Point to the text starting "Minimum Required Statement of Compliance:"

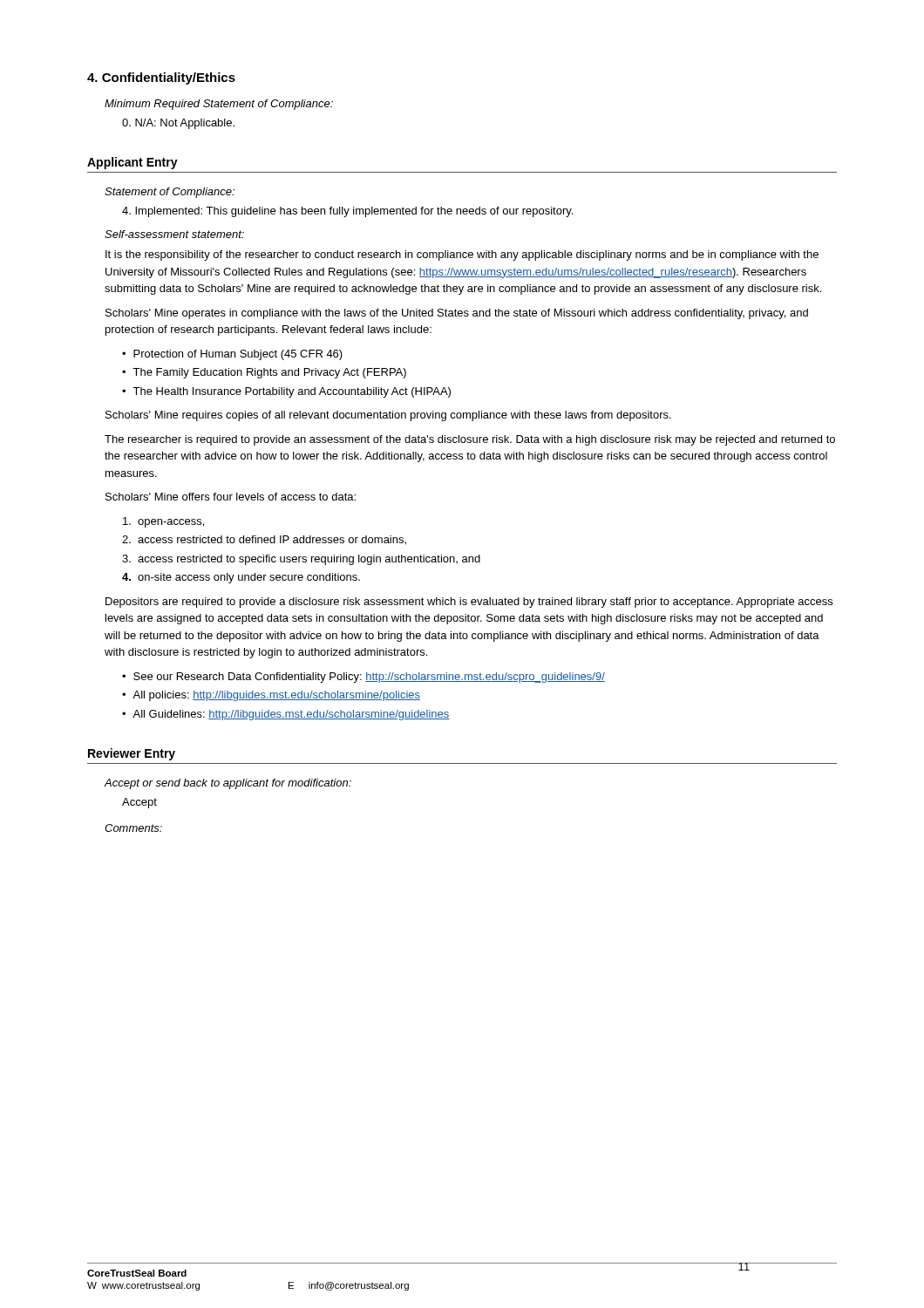pyautogui.click(x=219, y=103)
